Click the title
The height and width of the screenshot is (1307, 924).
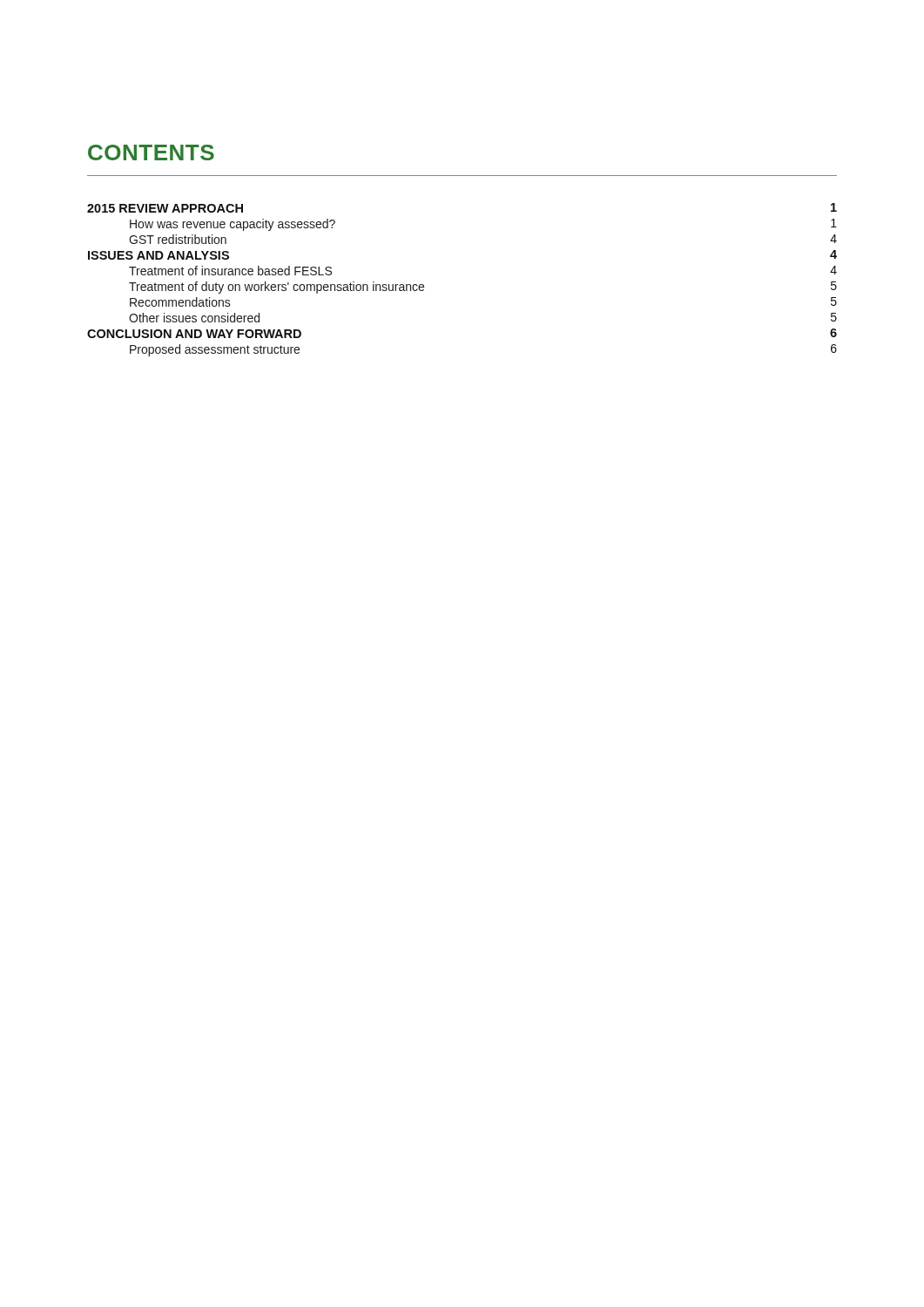pos(462,158)
